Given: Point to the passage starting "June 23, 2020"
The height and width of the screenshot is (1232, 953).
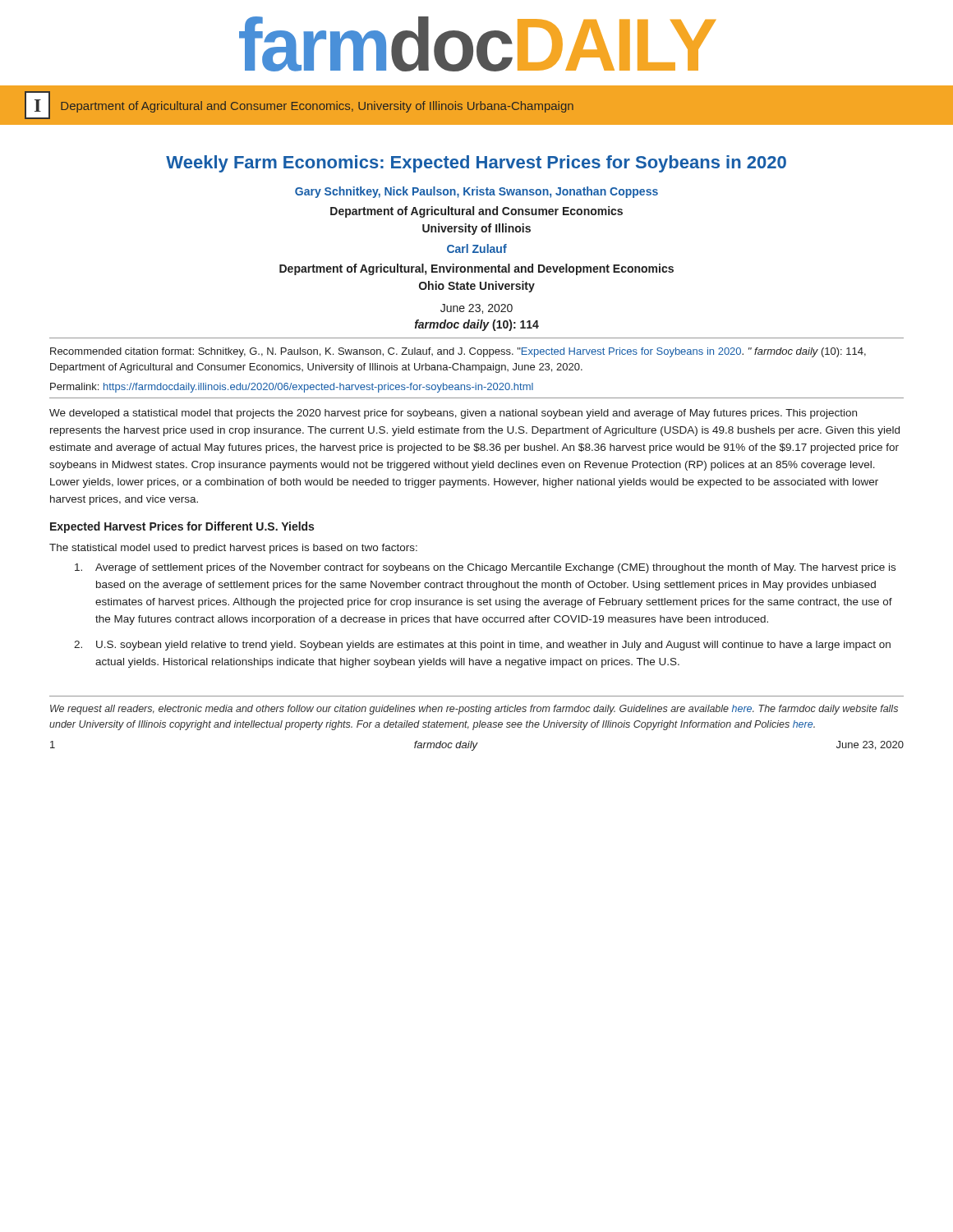Looking at the screenshot, I should point(476,308).
